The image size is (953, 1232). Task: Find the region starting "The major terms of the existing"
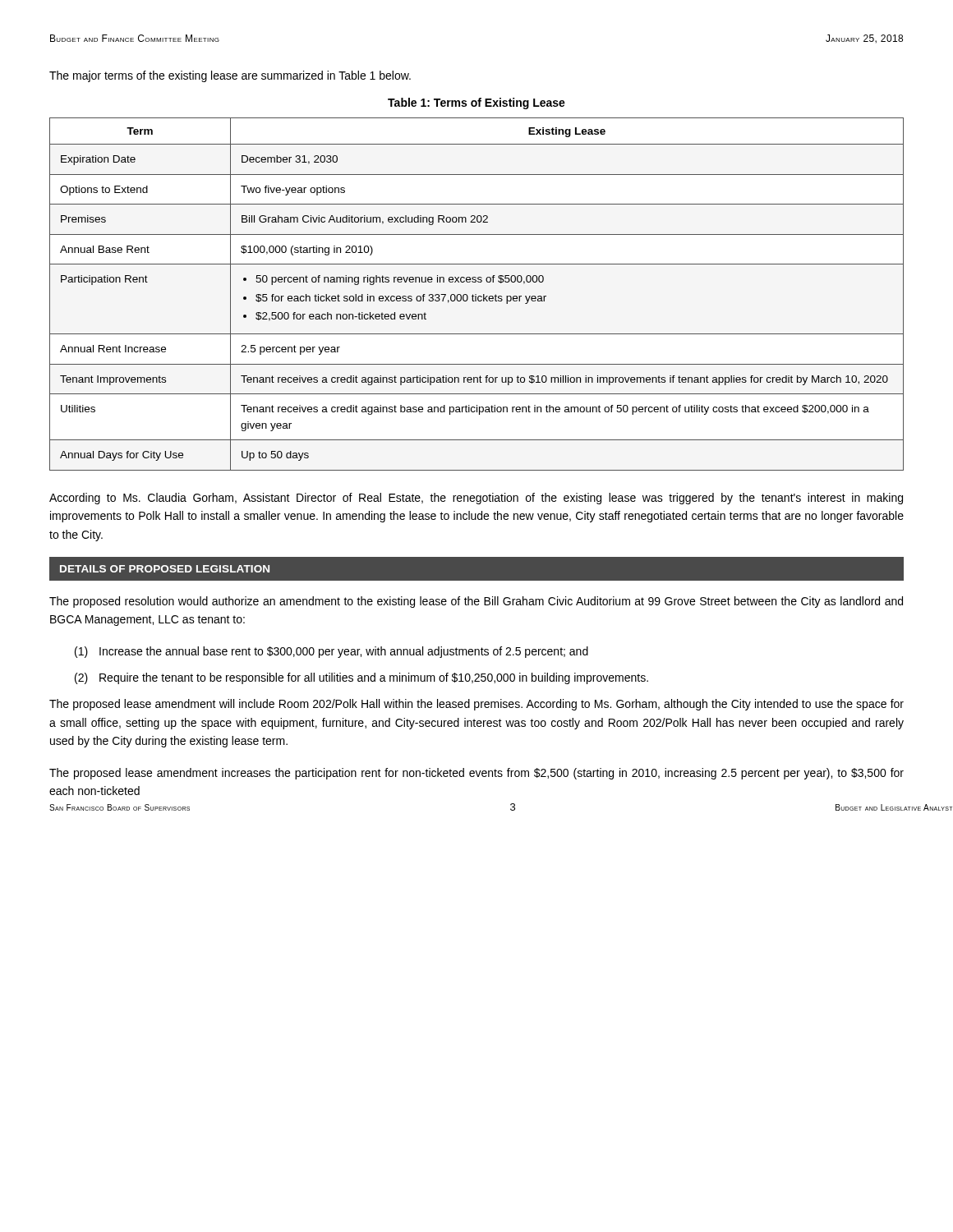point(230,76)
